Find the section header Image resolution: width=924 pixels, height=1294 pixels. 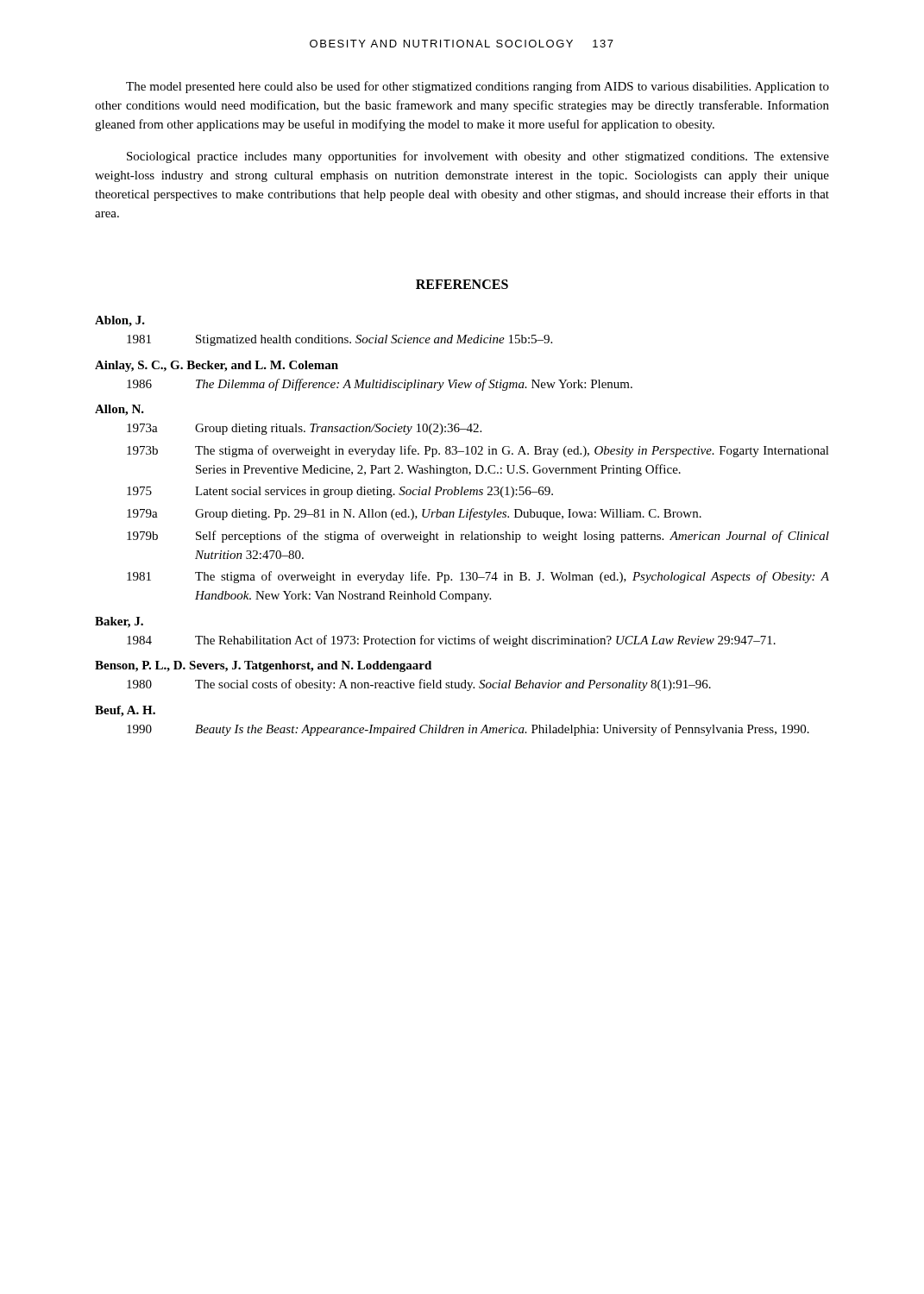(462, 284)
